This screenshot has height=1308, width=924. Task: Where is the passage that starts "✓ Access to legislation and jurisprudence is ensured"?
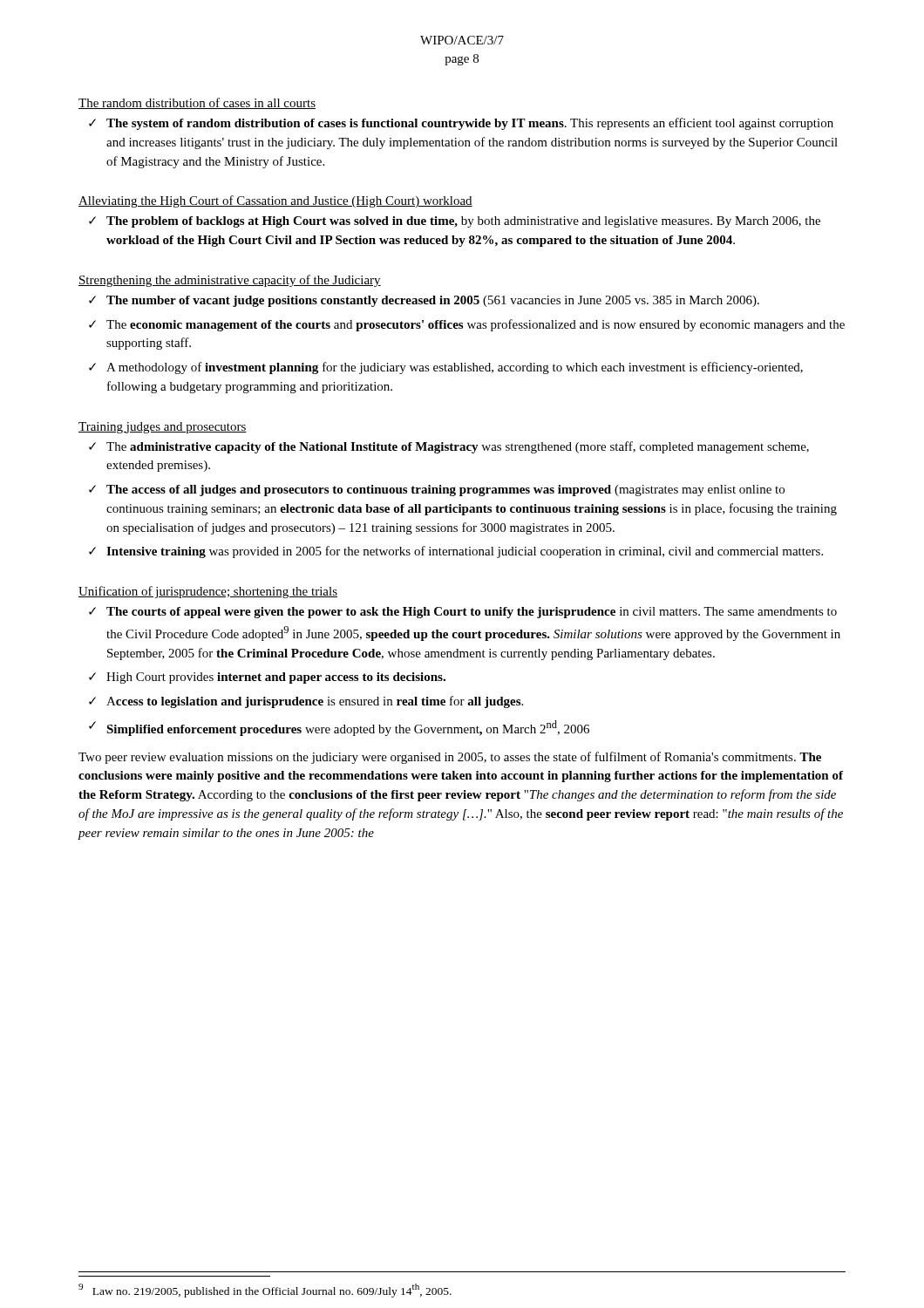point(466,702)
